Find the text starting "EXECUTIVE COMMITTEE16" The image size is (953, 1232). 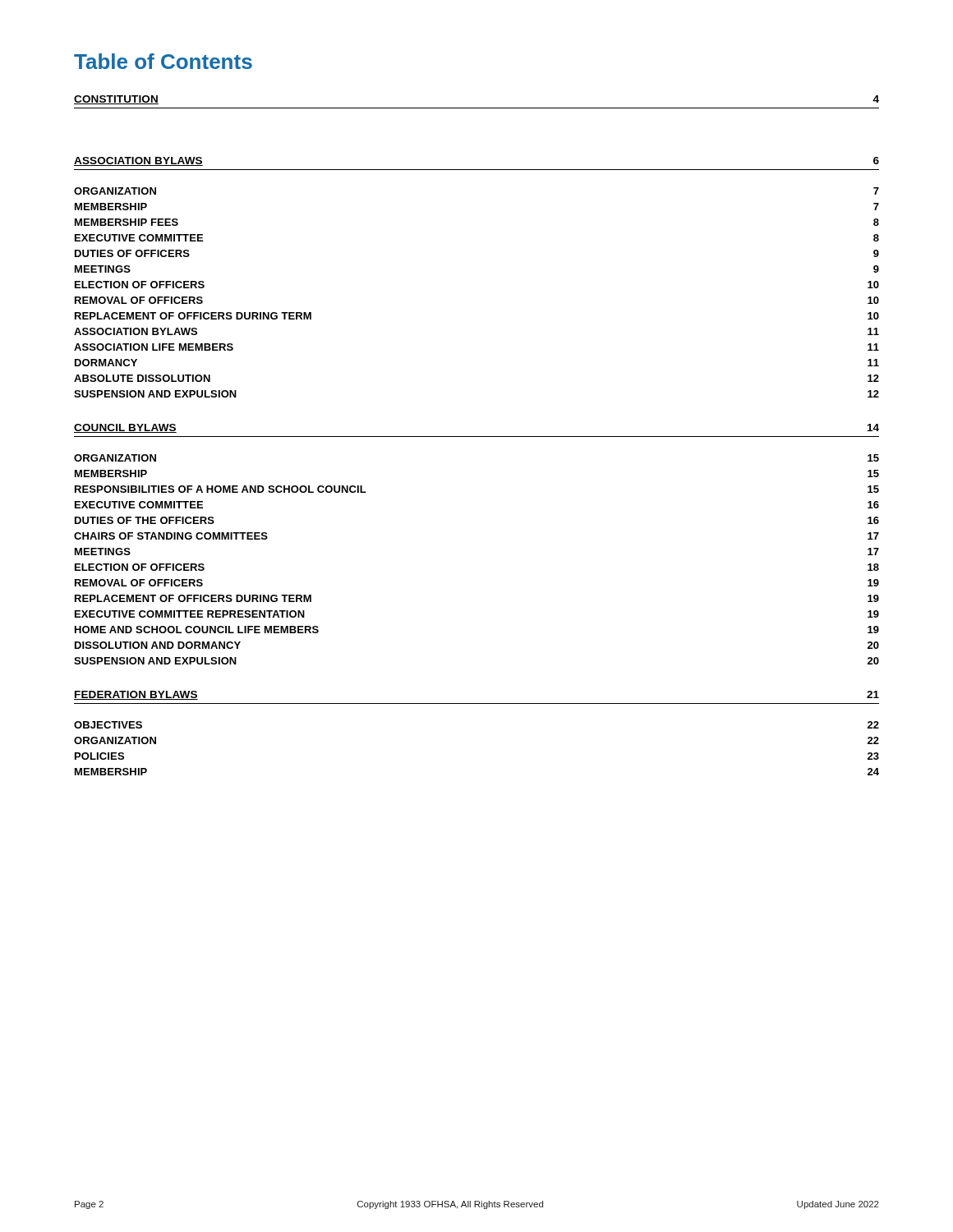[132, 505]
